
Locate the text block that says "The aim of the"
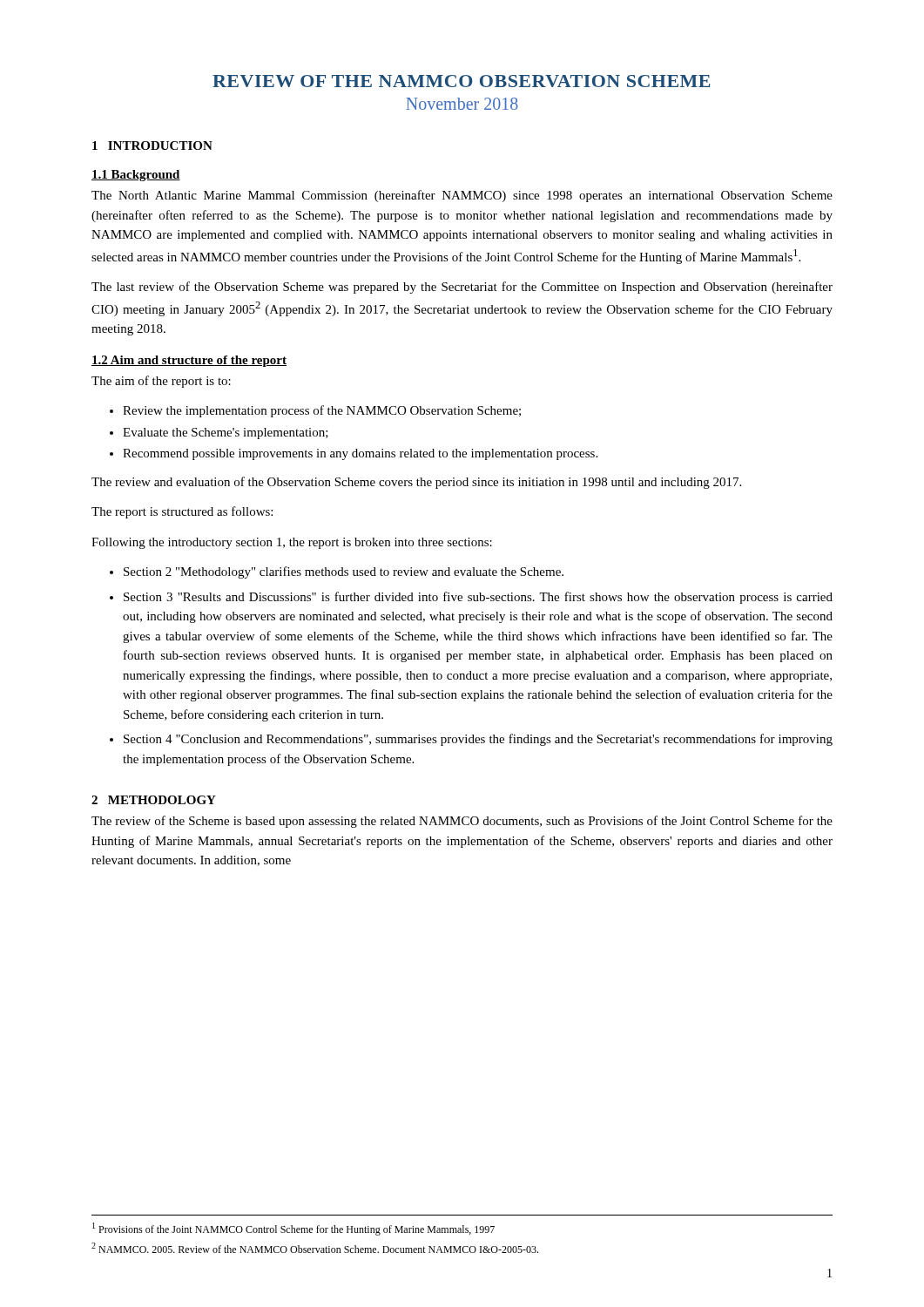point(161,382)
